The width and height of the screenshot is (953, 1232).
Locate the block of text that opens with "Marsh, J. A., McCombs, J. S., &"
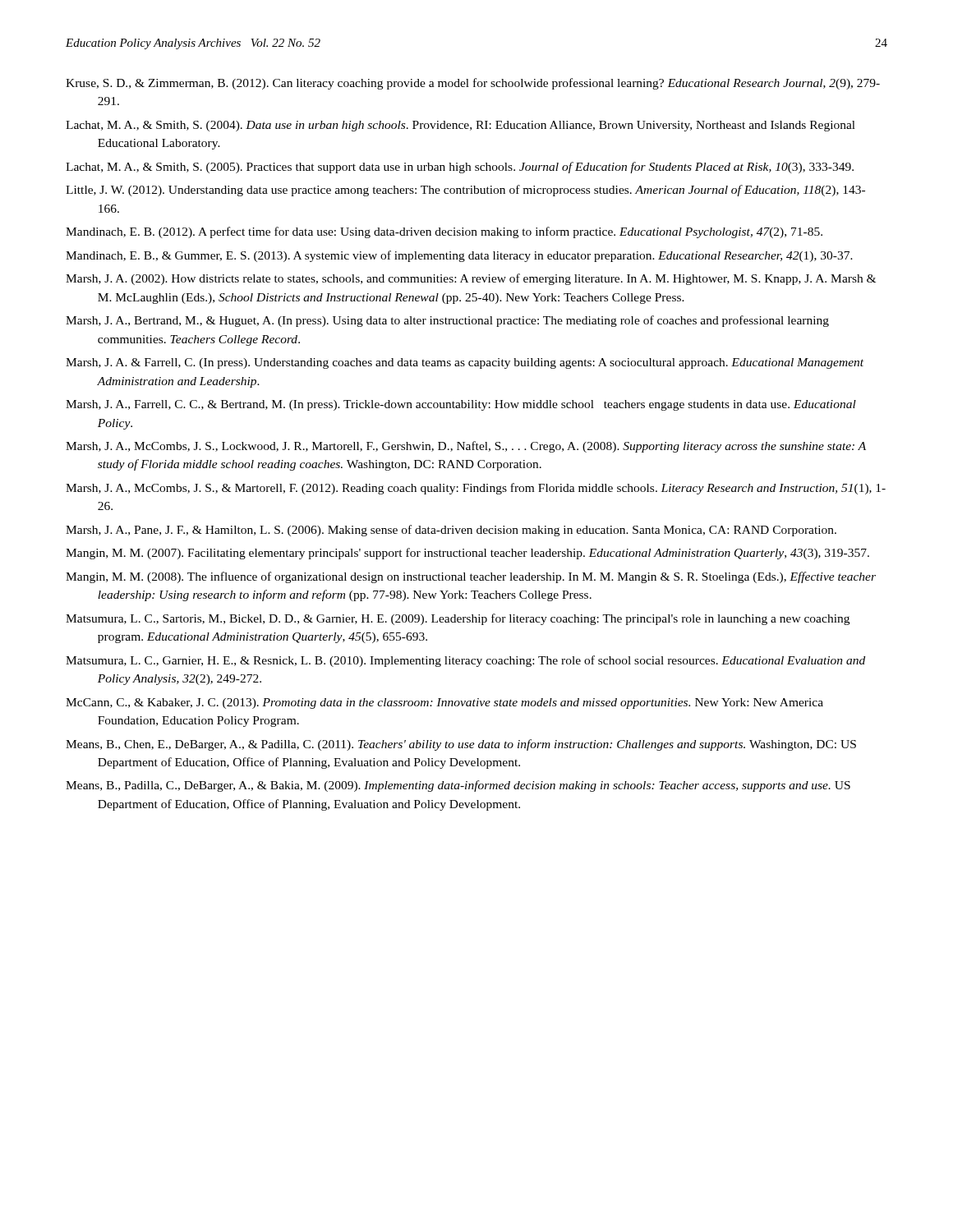[x=476, y=497]
